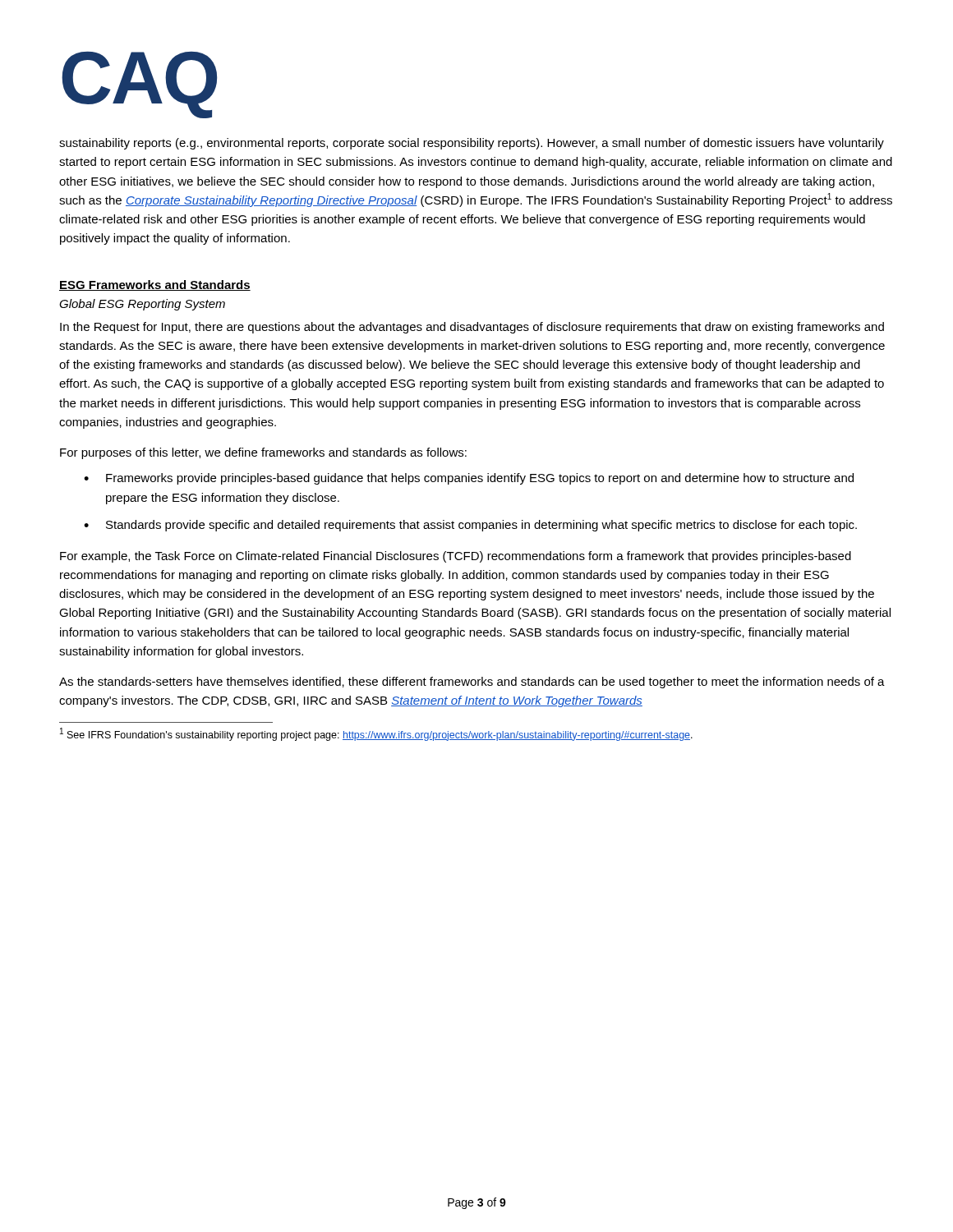Find the logo
953x1232 pixels.
click(476, 57)
